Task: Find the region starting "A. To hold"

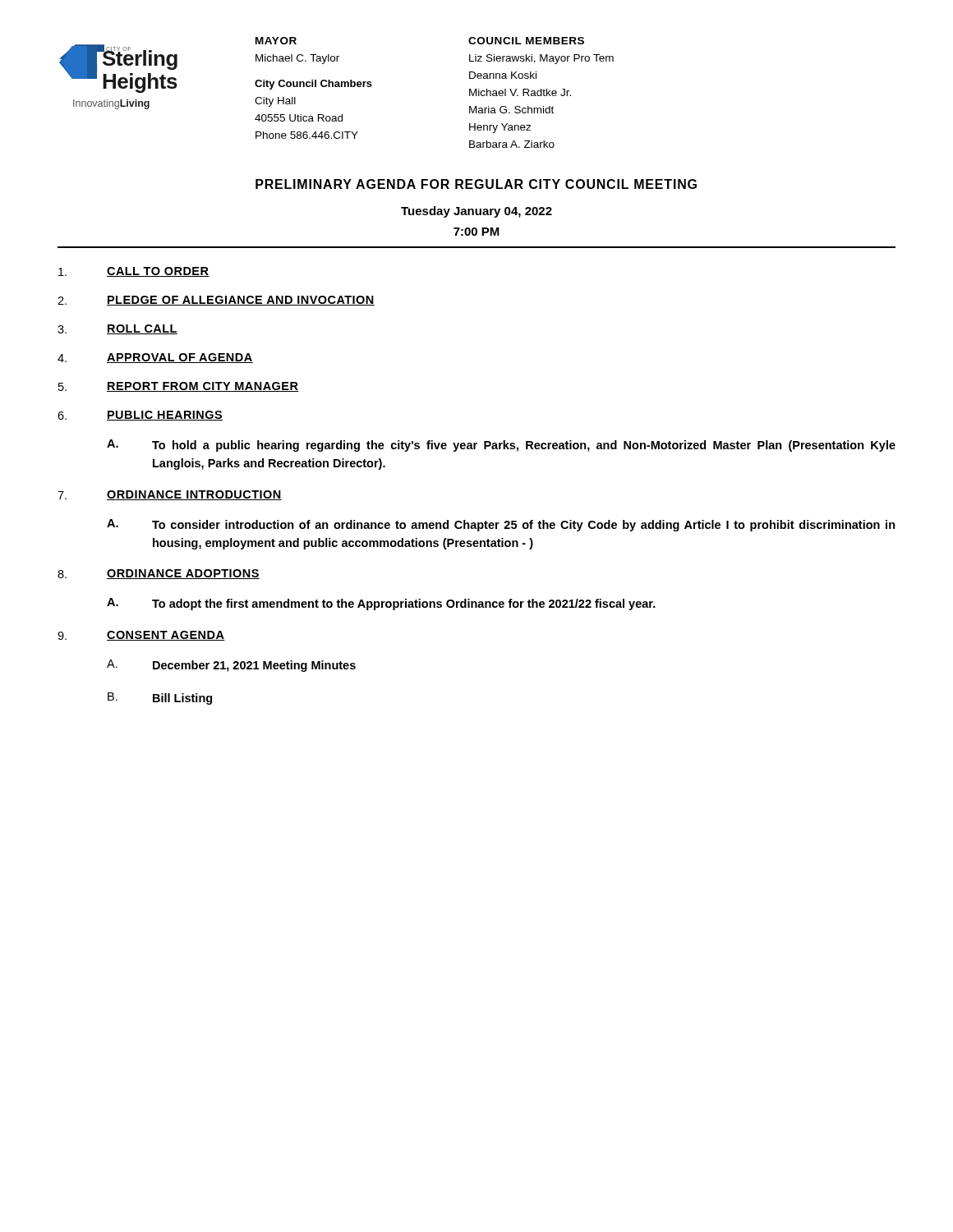Action: pos(501,455)
